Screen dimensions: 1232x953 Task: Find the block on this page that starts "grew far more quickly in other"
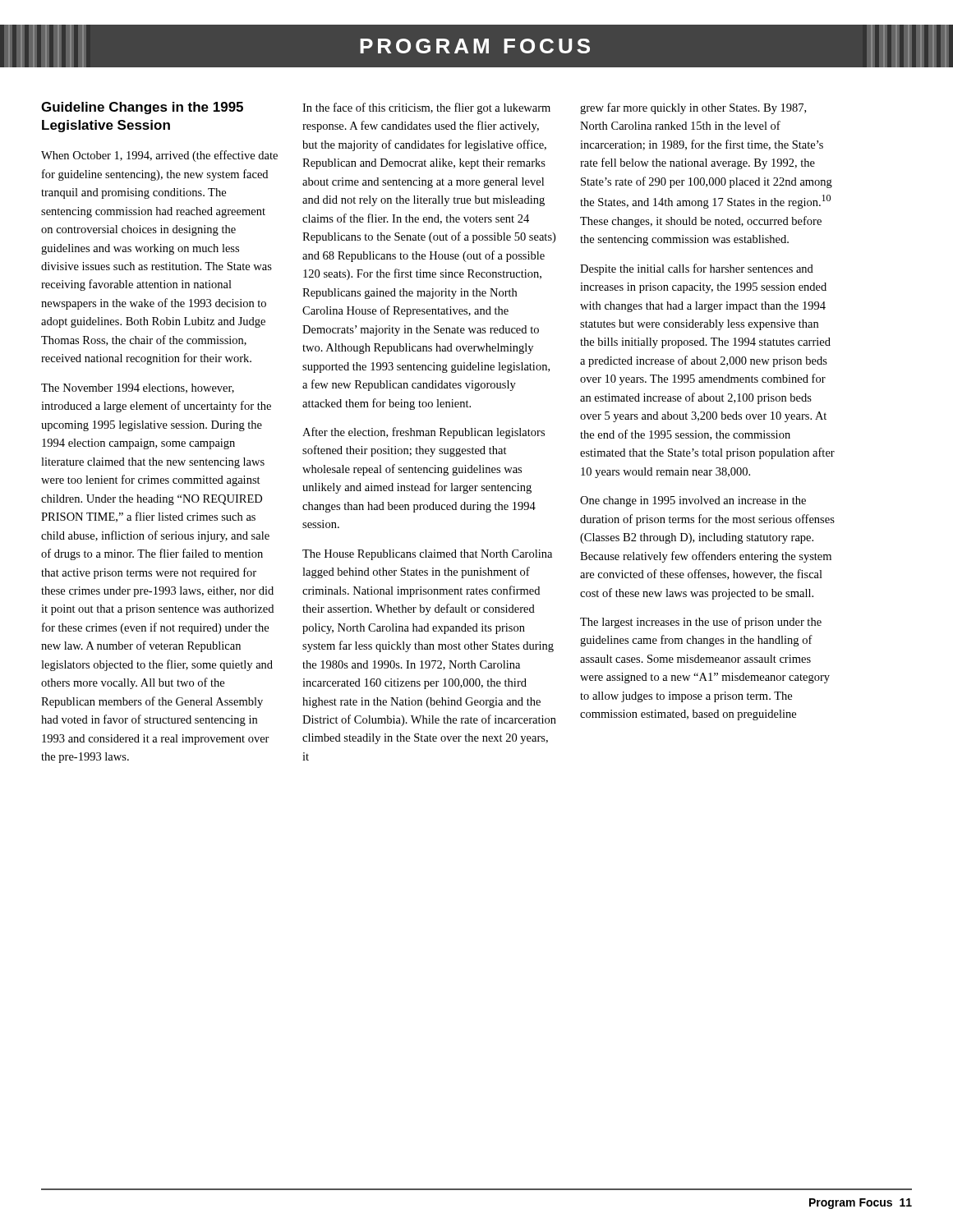tap(706, 173)
